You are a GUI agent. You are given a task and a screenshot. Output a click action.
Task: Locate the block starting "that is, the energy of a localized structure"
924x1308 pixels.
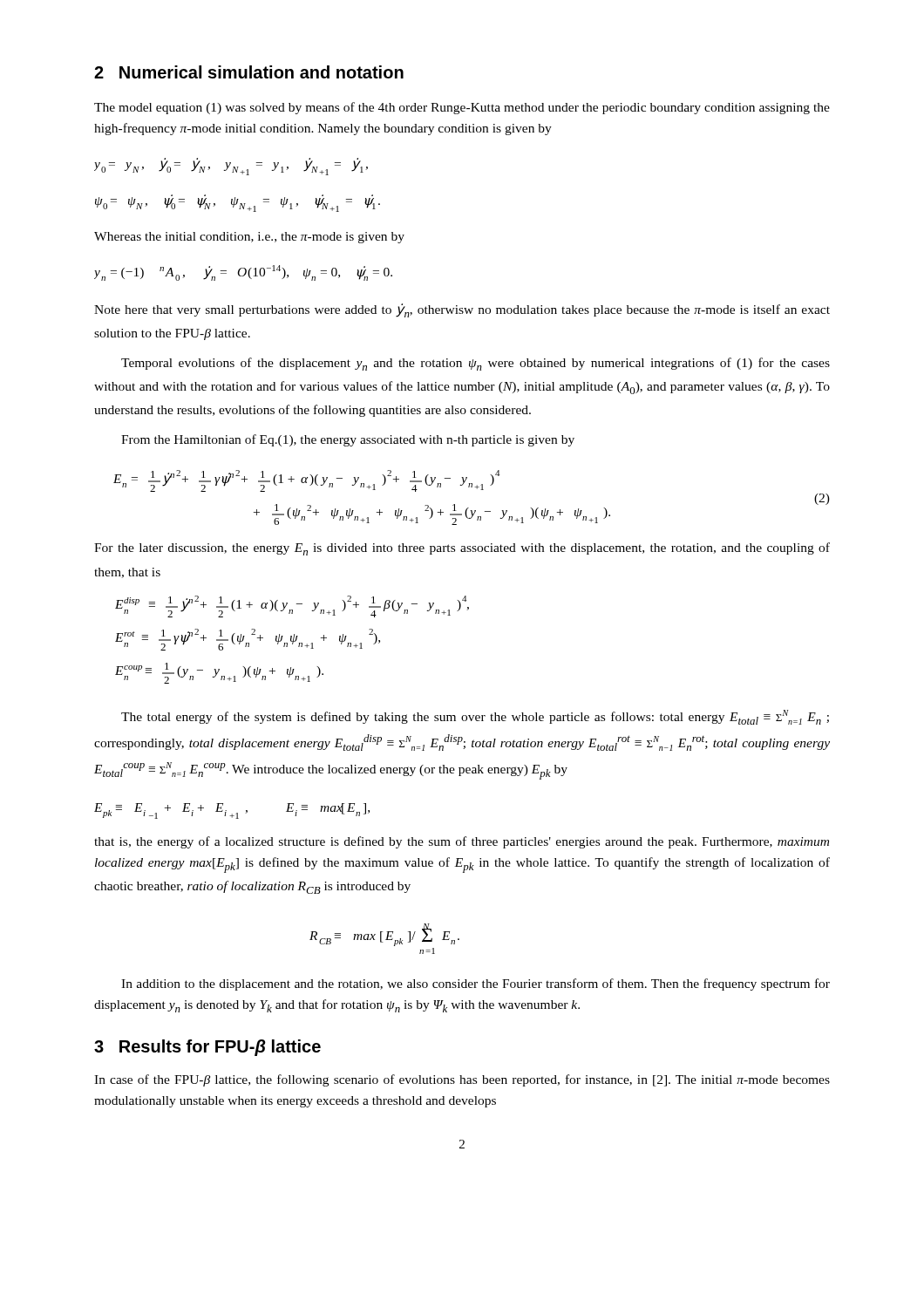pyautogui.click(x=462, y=865)
